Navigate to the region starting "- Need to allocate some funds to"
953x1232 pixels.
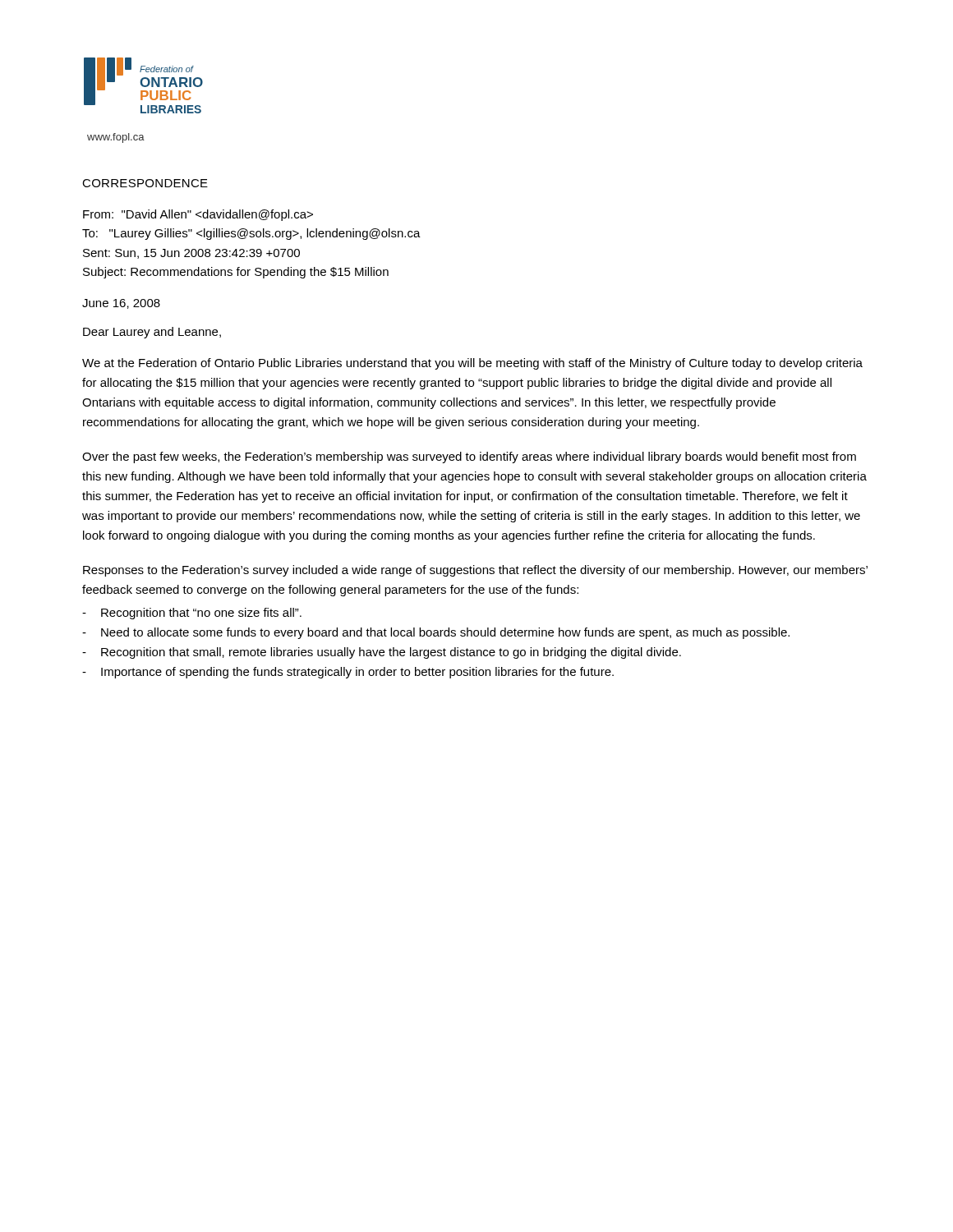click(436, 632)
